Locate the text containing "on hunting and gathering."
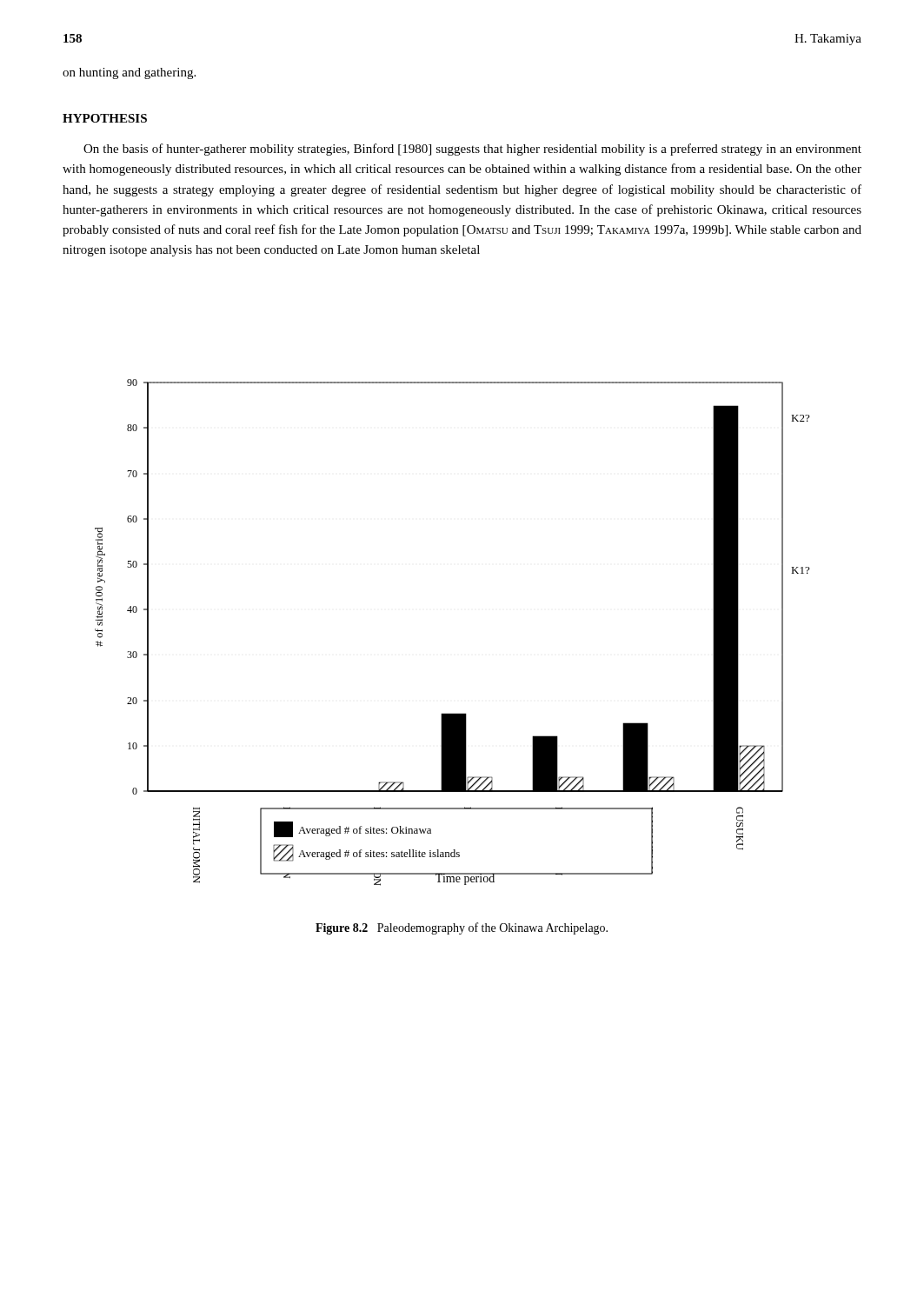Image resolution: width=924 pixels, height=1304 pixels. [x=130, y=72]
